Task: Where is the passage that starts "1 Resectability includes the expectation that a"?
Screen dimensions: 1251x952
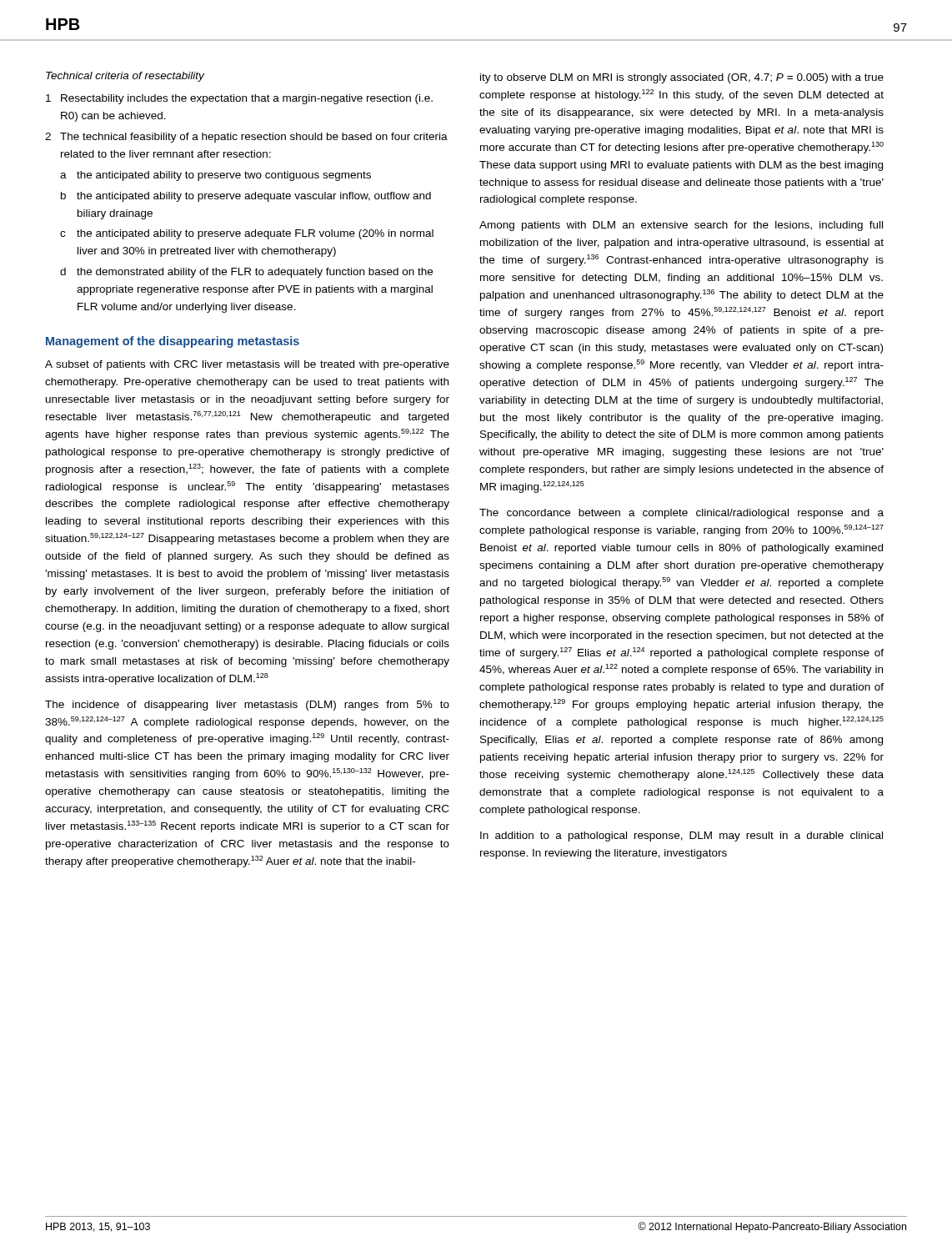Action: [x=247, y=108]
